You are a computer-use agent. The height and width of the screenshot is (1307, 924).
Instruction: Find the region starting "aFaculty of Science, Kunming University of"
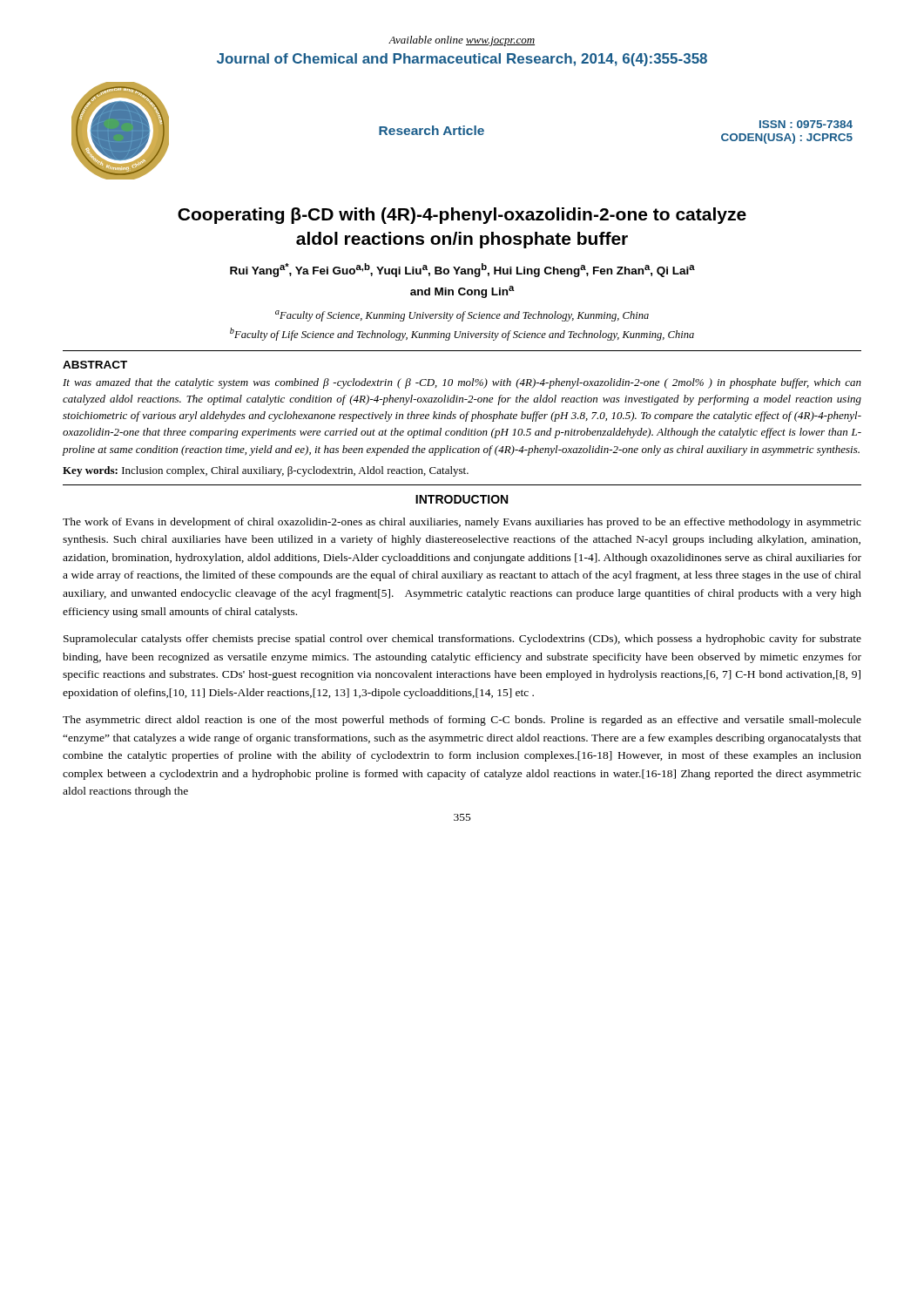462,324
